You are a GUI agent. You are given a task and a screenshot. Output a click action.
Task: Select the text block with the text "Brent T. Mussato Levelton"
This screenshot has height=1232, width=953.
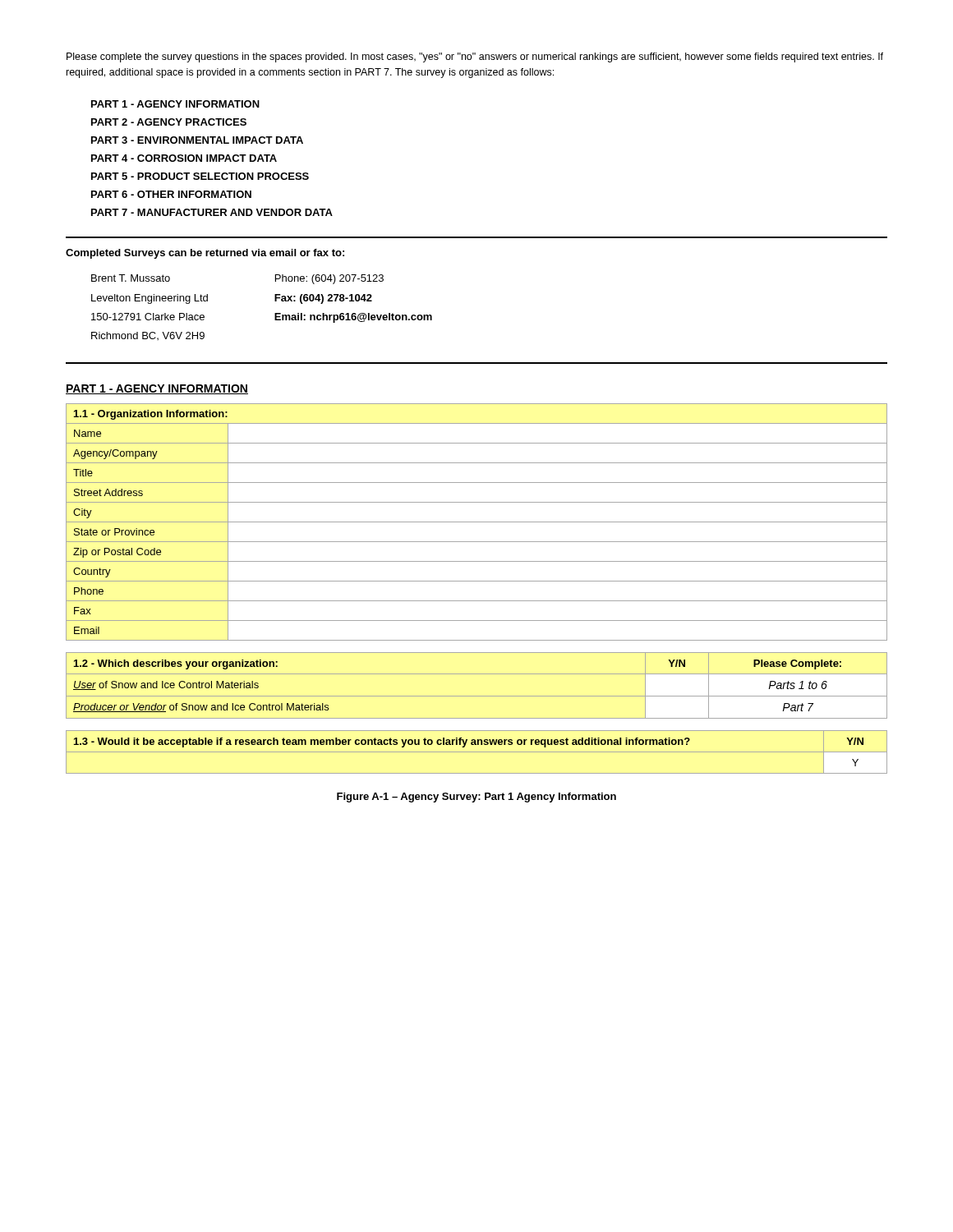(149, 307)
